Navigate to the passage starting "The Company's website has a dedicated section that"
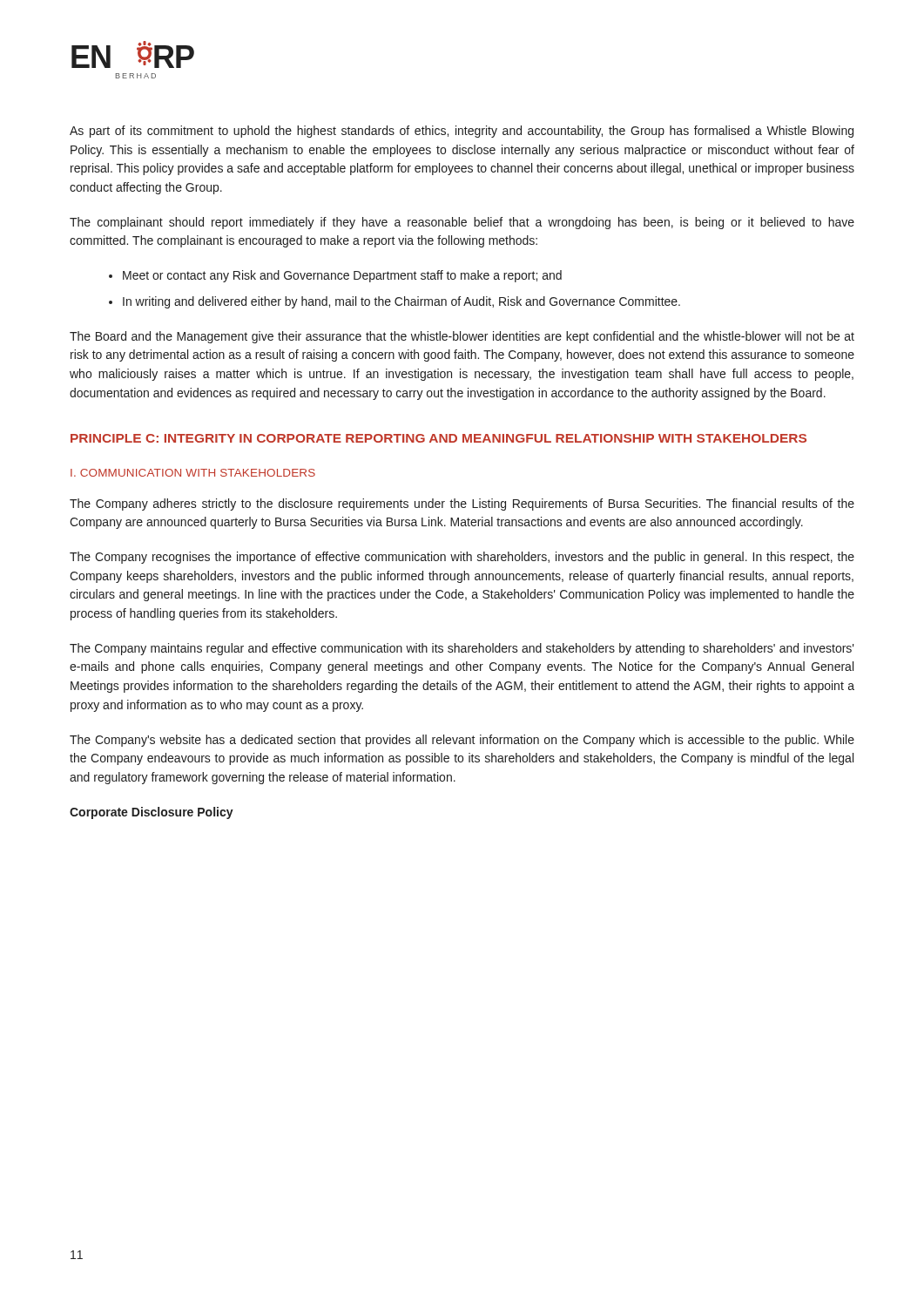Image resolution: width=924 pixels, height=1307 pixels. pos(462,759)
